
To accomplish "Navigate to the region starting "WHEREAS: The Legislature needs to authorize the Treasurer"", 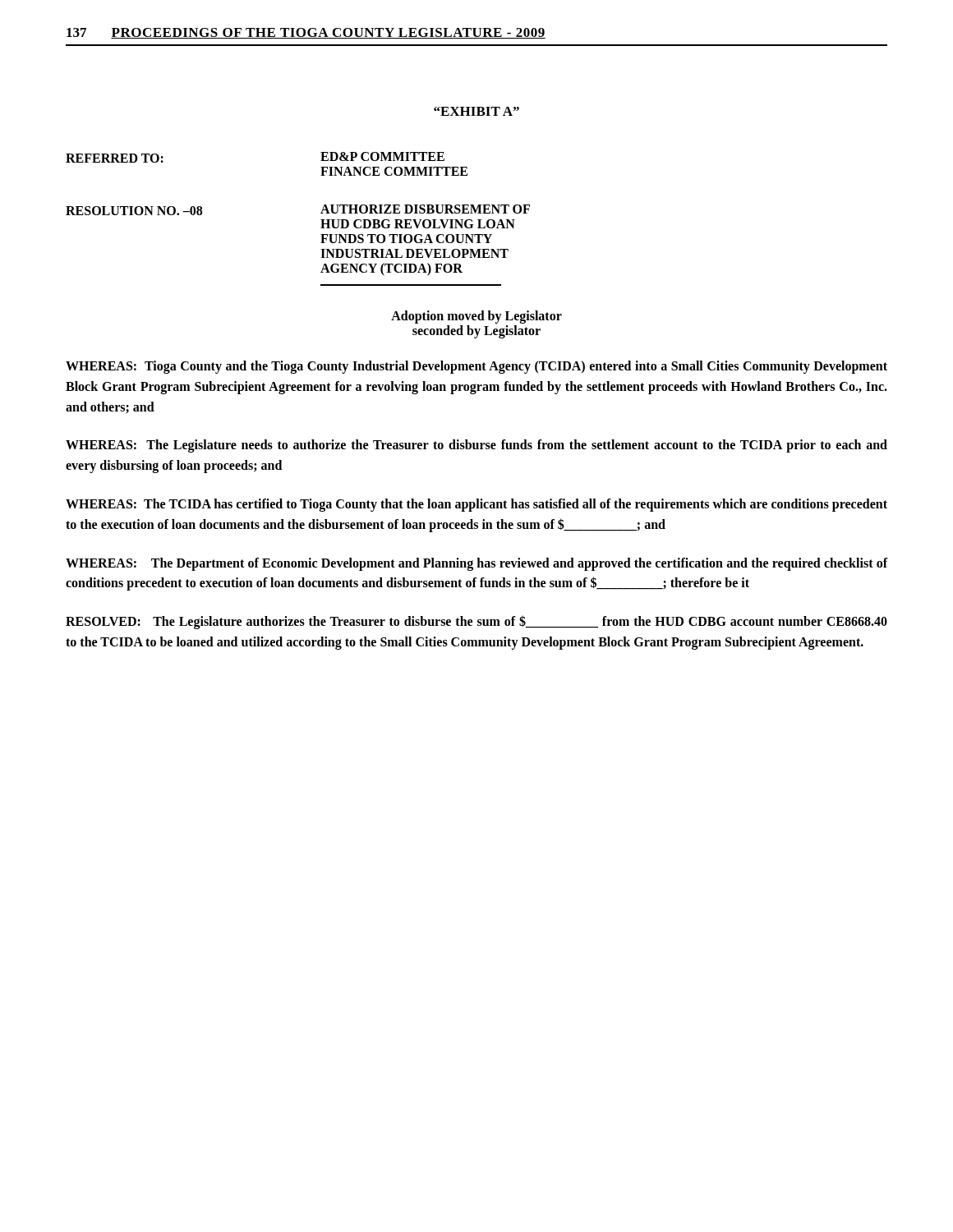I will 476,455.
